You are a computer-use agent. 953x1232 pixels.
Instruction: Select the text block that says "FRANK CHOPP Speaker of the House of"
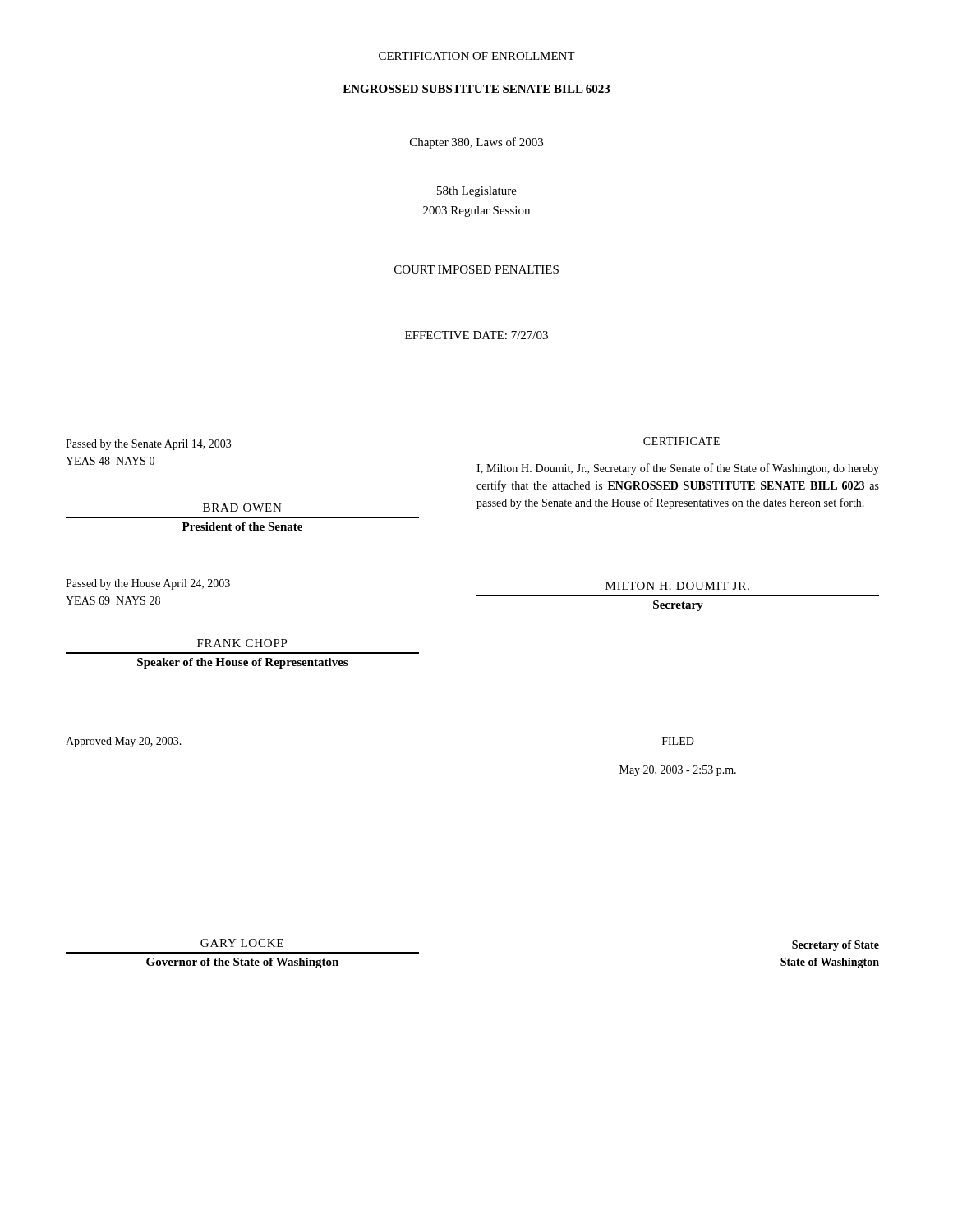coord(242,653)
